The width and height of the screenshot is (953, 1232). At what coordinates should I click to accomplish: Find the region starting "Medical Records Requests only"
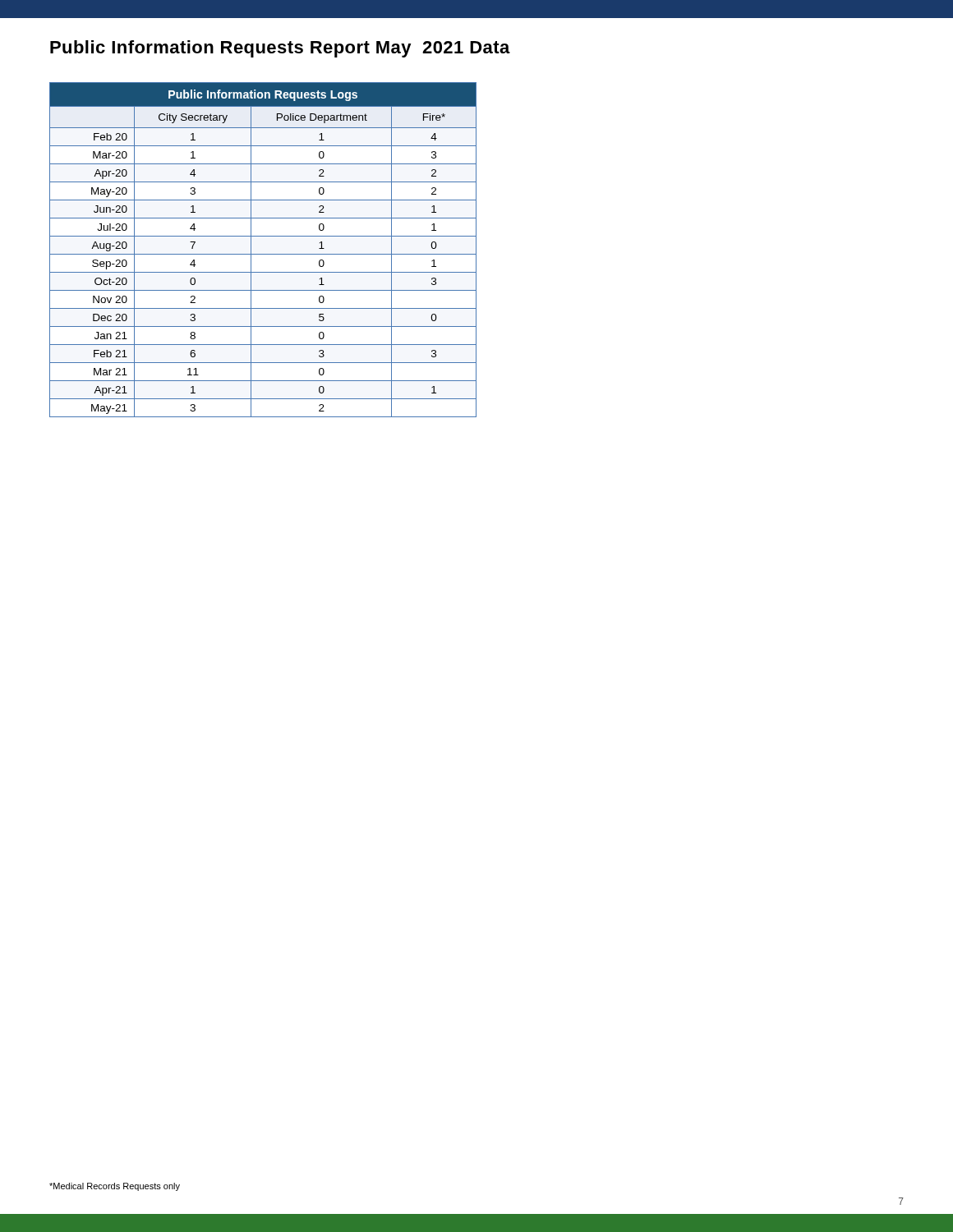point(115,1186)
